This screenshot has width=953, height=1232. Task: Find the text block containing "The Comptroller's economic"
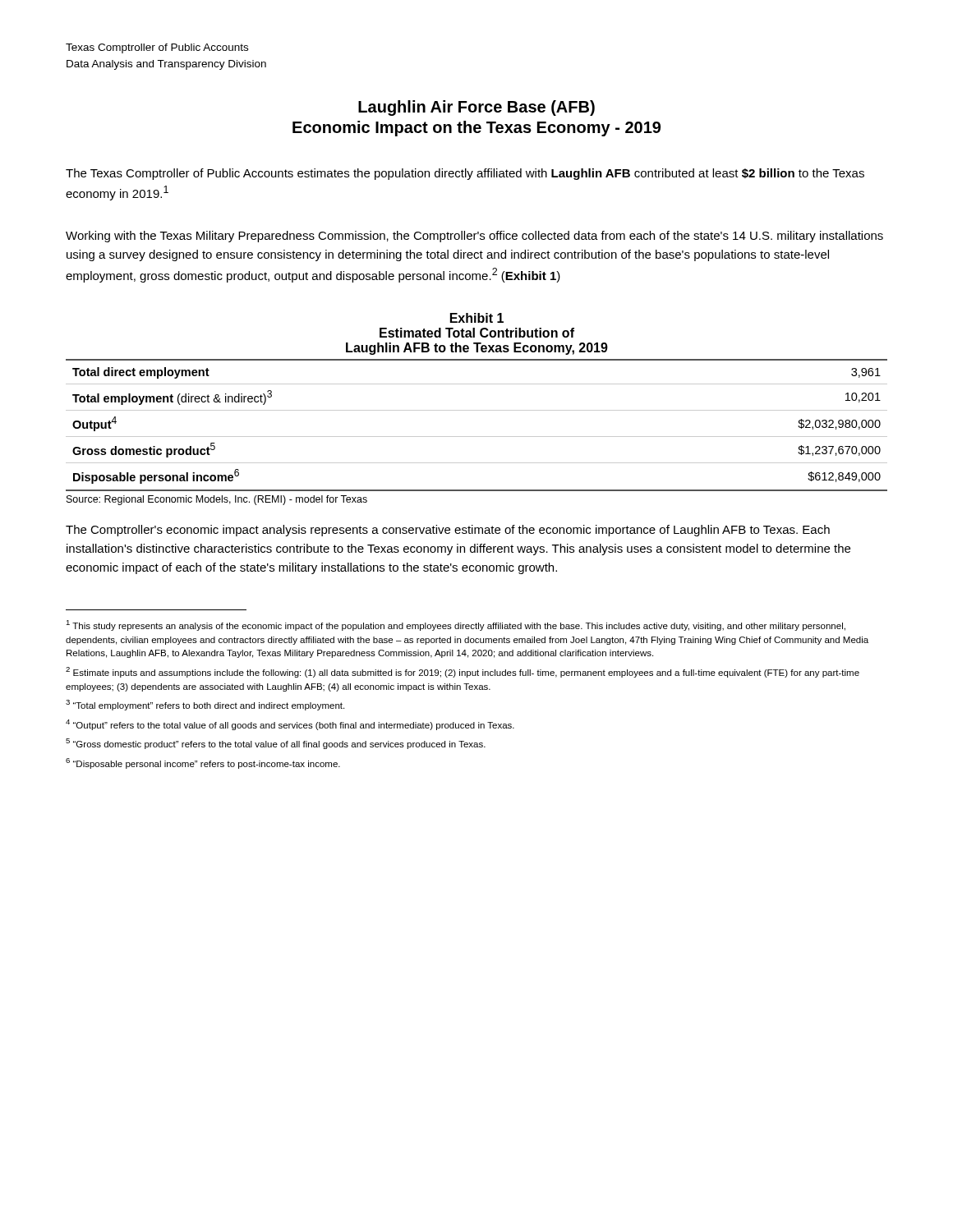(x=458, y=548)
